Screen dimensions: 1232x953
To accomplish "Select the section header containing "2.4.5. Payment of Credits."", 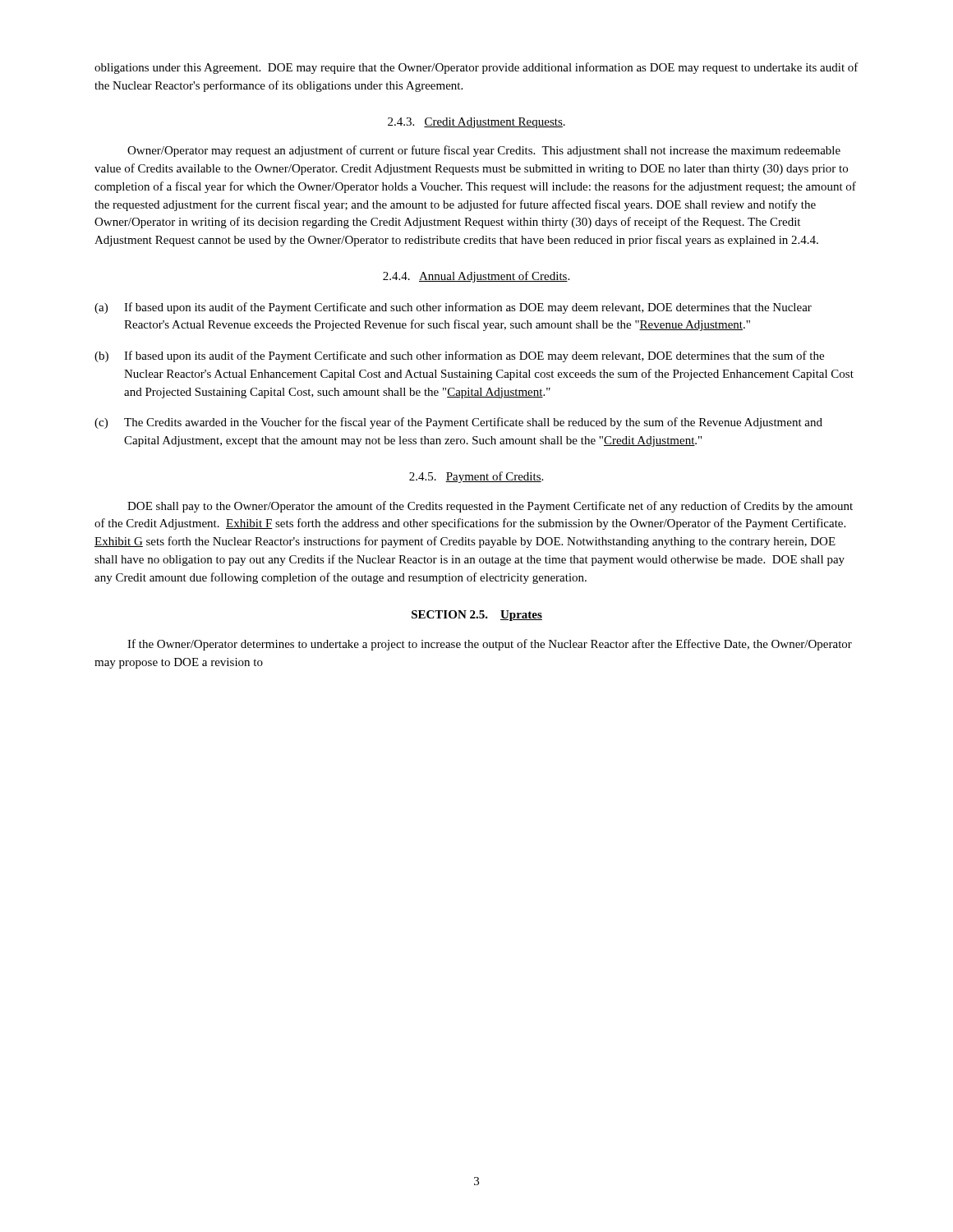I will (476, 477).
